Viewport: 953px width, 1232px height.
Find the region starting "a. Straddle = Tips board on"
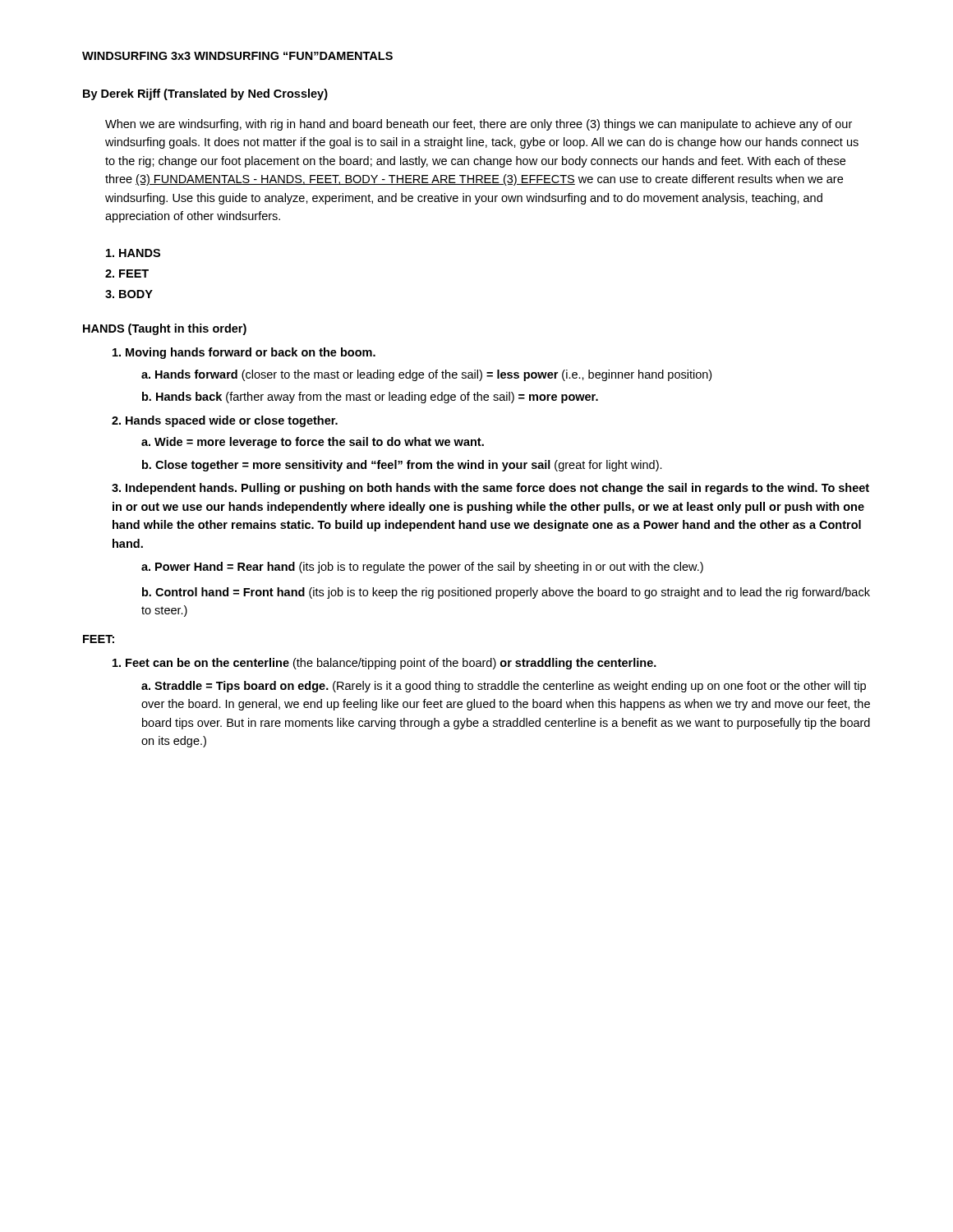click(x=506, y=713)
